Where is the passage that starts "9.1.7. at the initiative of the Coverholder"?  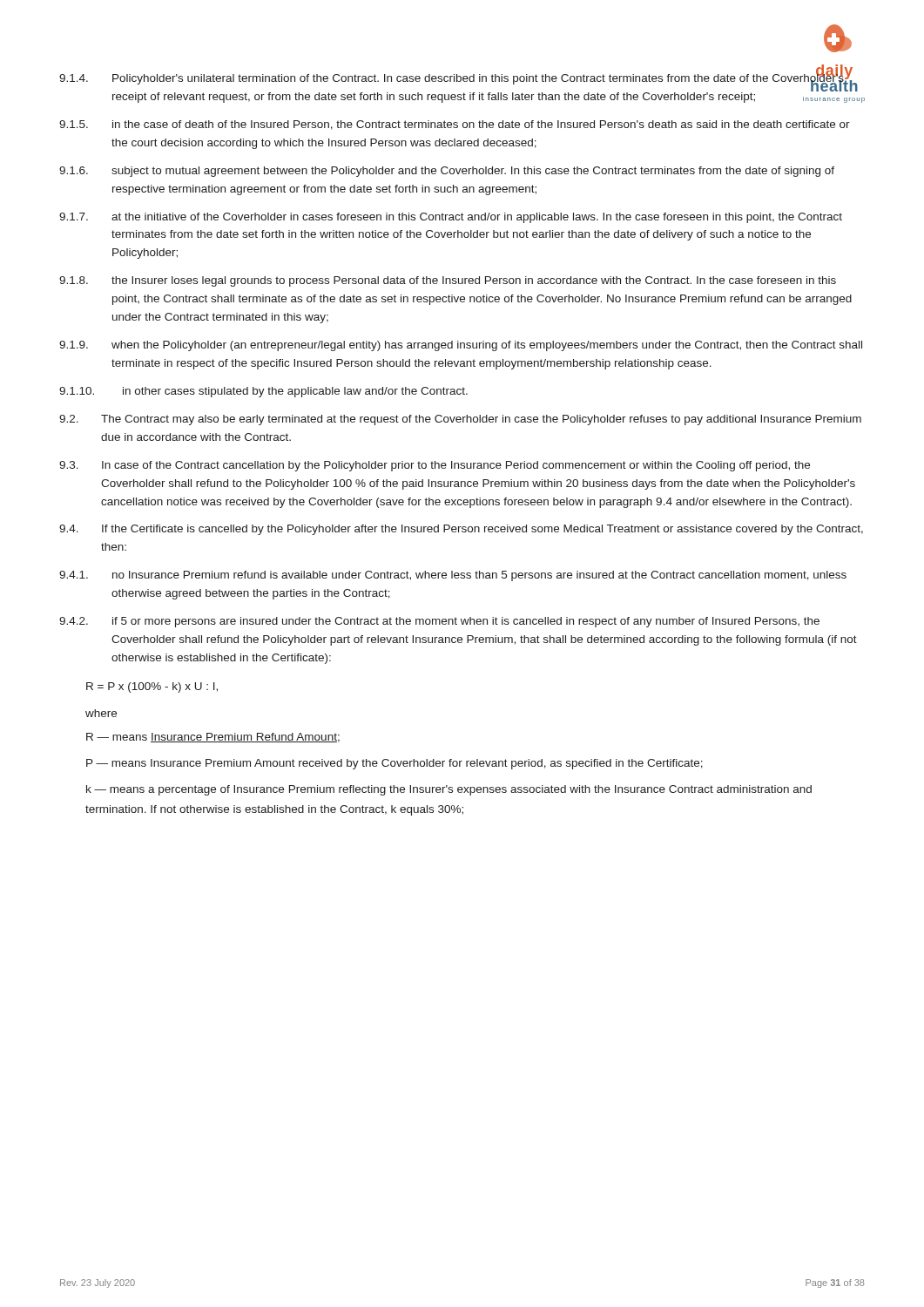coord(462,235)
